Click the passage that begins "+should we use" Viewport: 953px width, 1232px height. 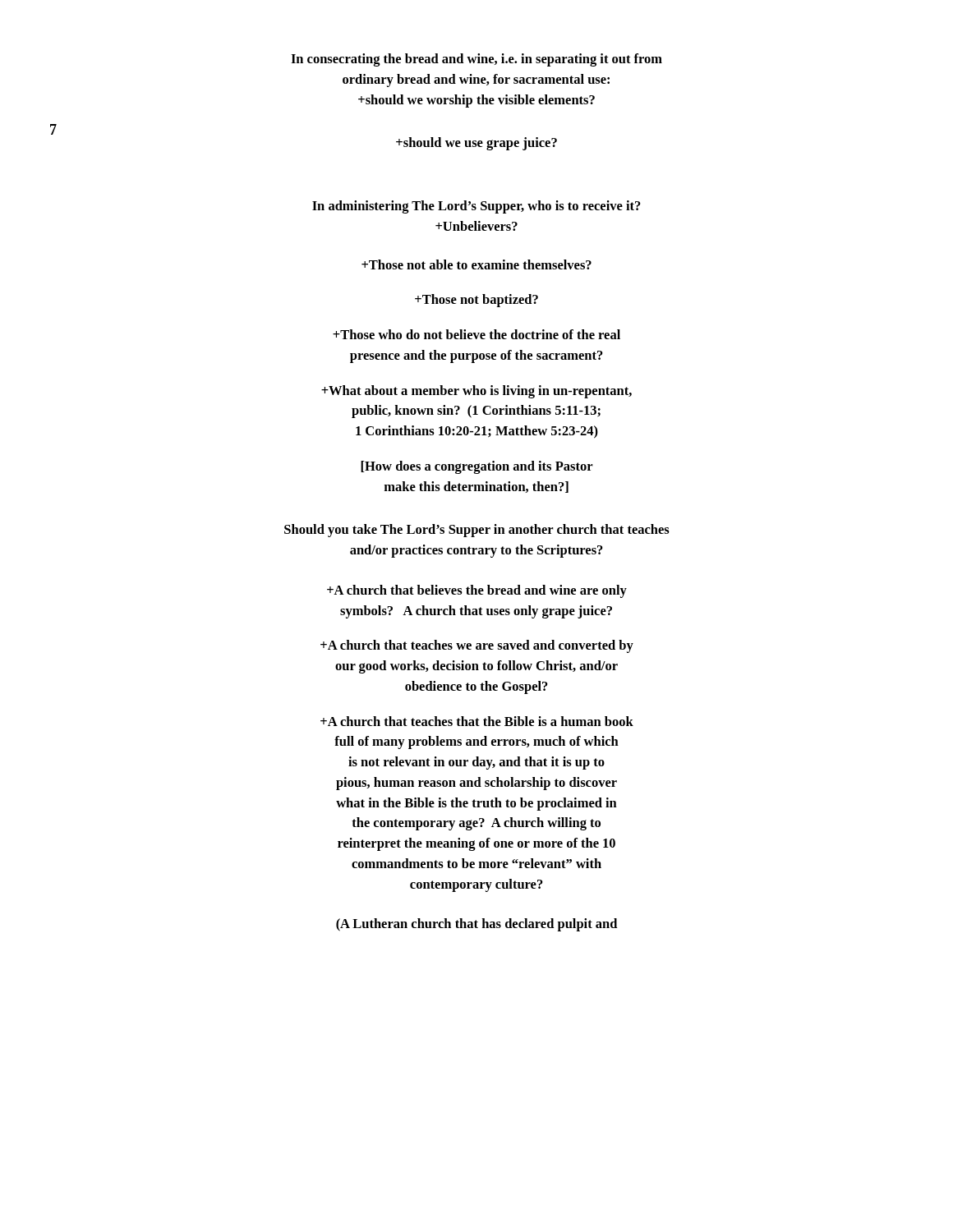tap(476, 143)
